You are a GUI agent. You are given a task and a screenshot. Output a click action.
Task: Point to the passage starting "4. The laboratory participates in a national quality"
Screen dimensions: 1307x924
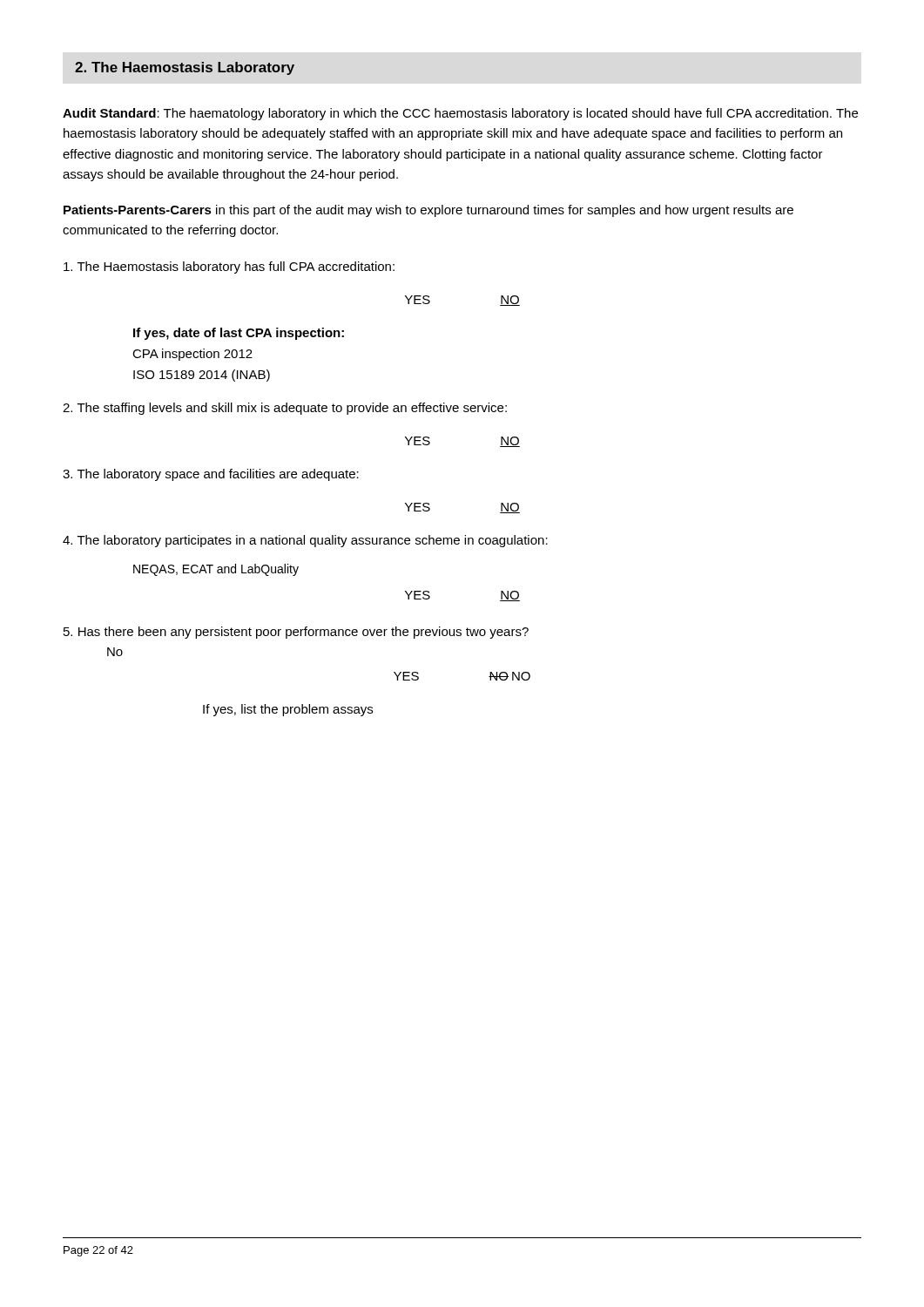(306, 540)
